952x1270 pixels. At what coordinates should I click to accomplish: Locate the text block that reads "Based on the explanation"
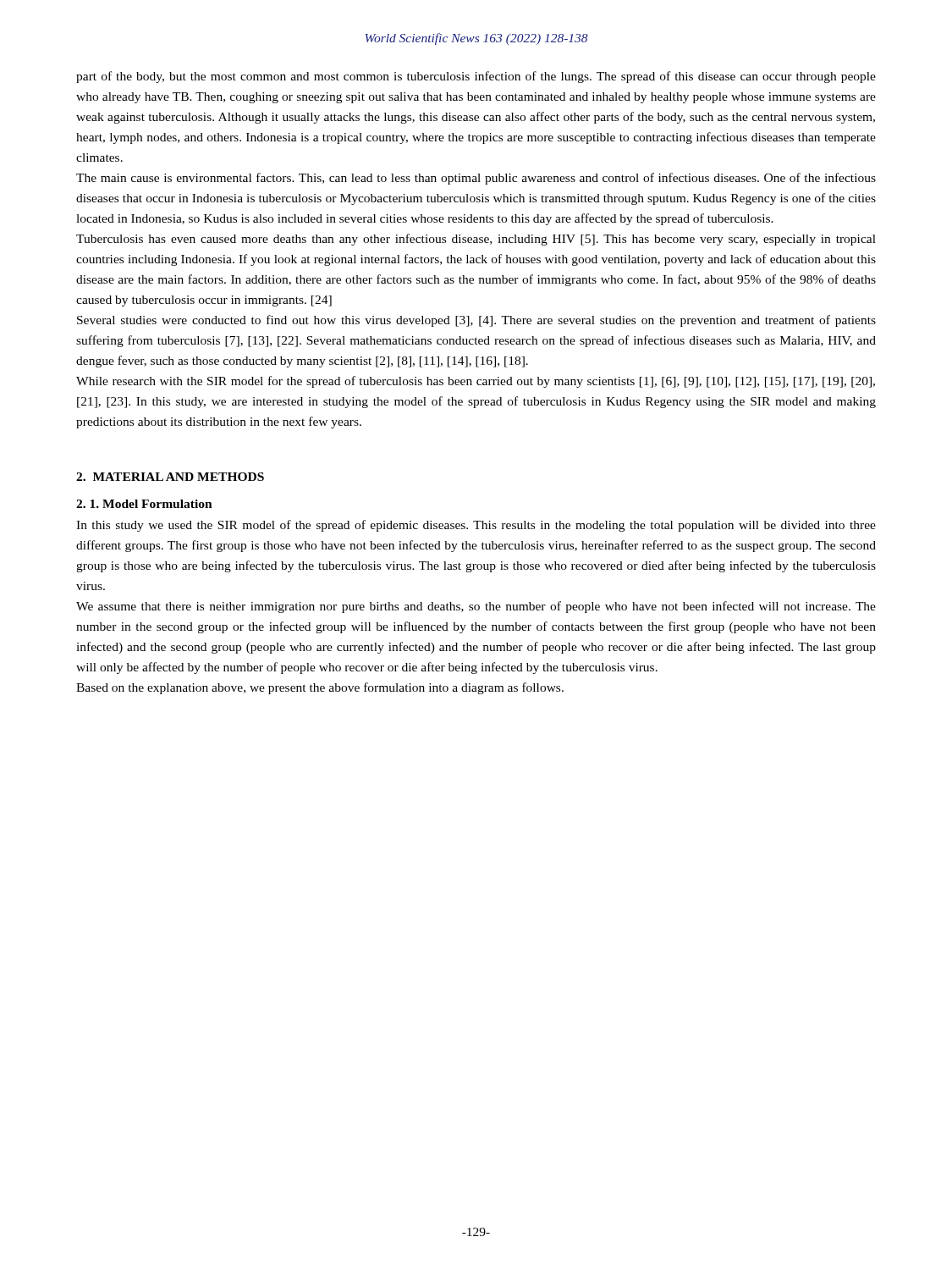tap(476, 688)
